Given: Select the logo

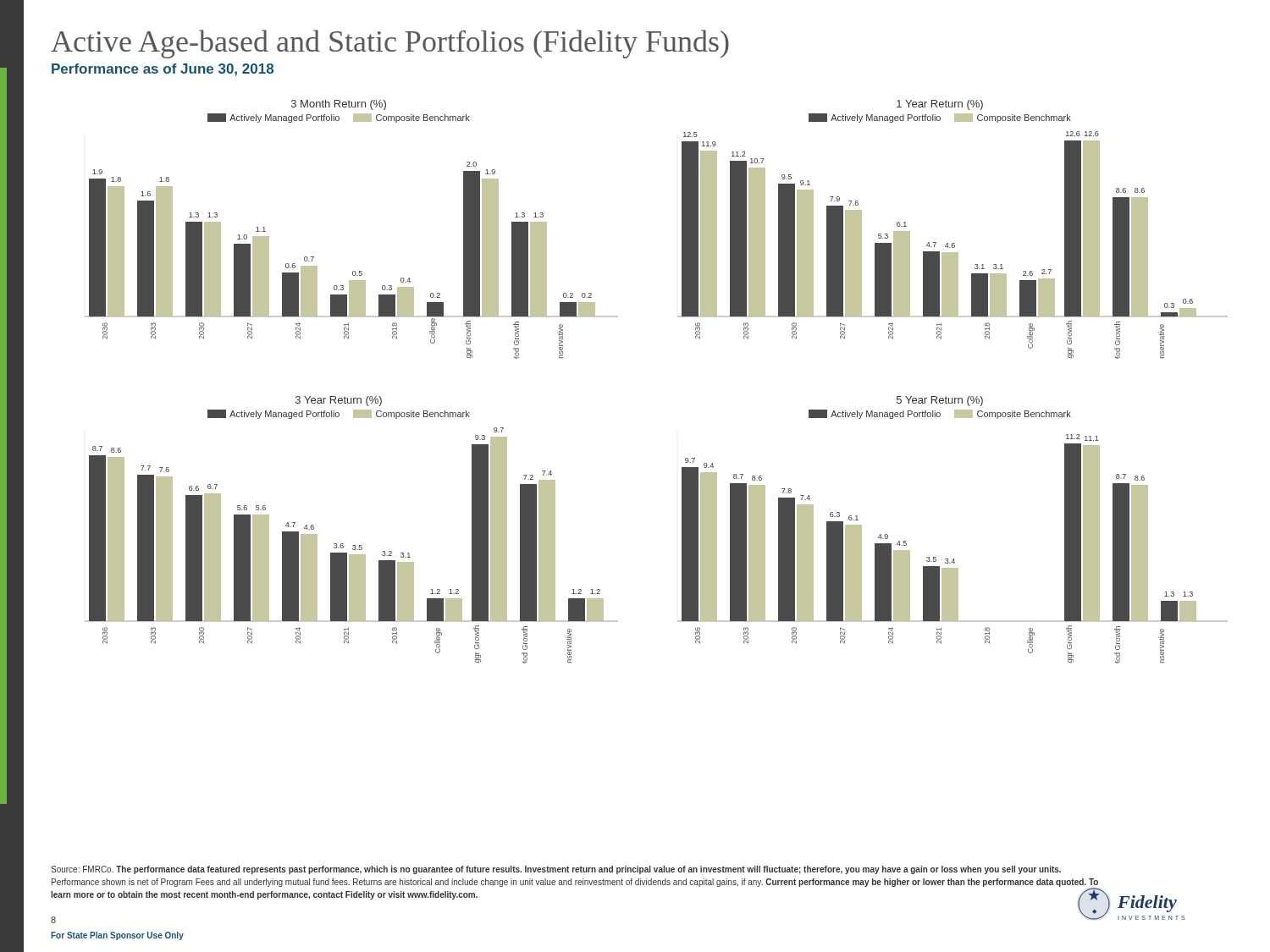Looking at the screenshot, I should point(1147,904).
